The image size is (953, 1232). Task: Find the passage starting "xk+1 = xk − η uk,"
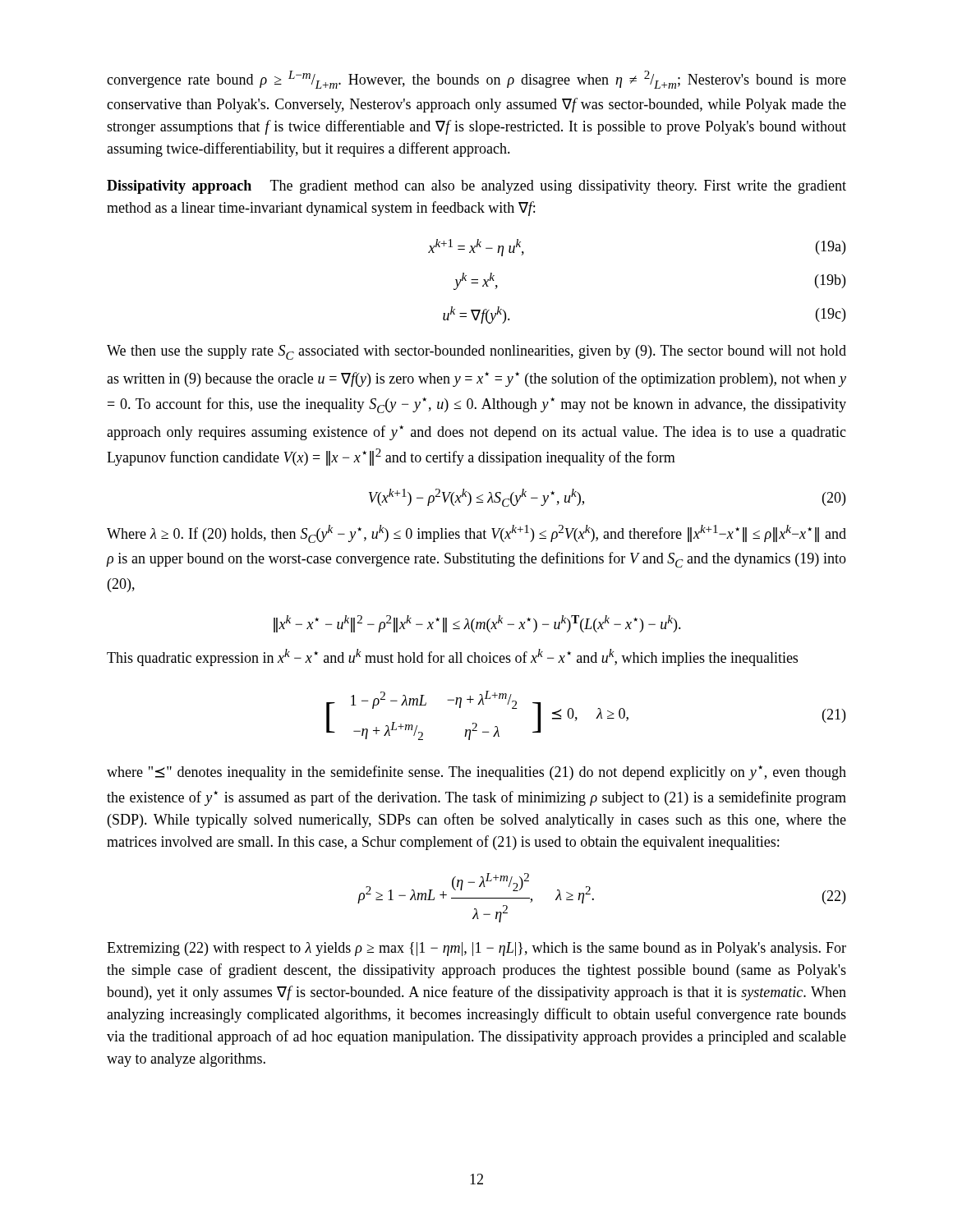[476, 247]
